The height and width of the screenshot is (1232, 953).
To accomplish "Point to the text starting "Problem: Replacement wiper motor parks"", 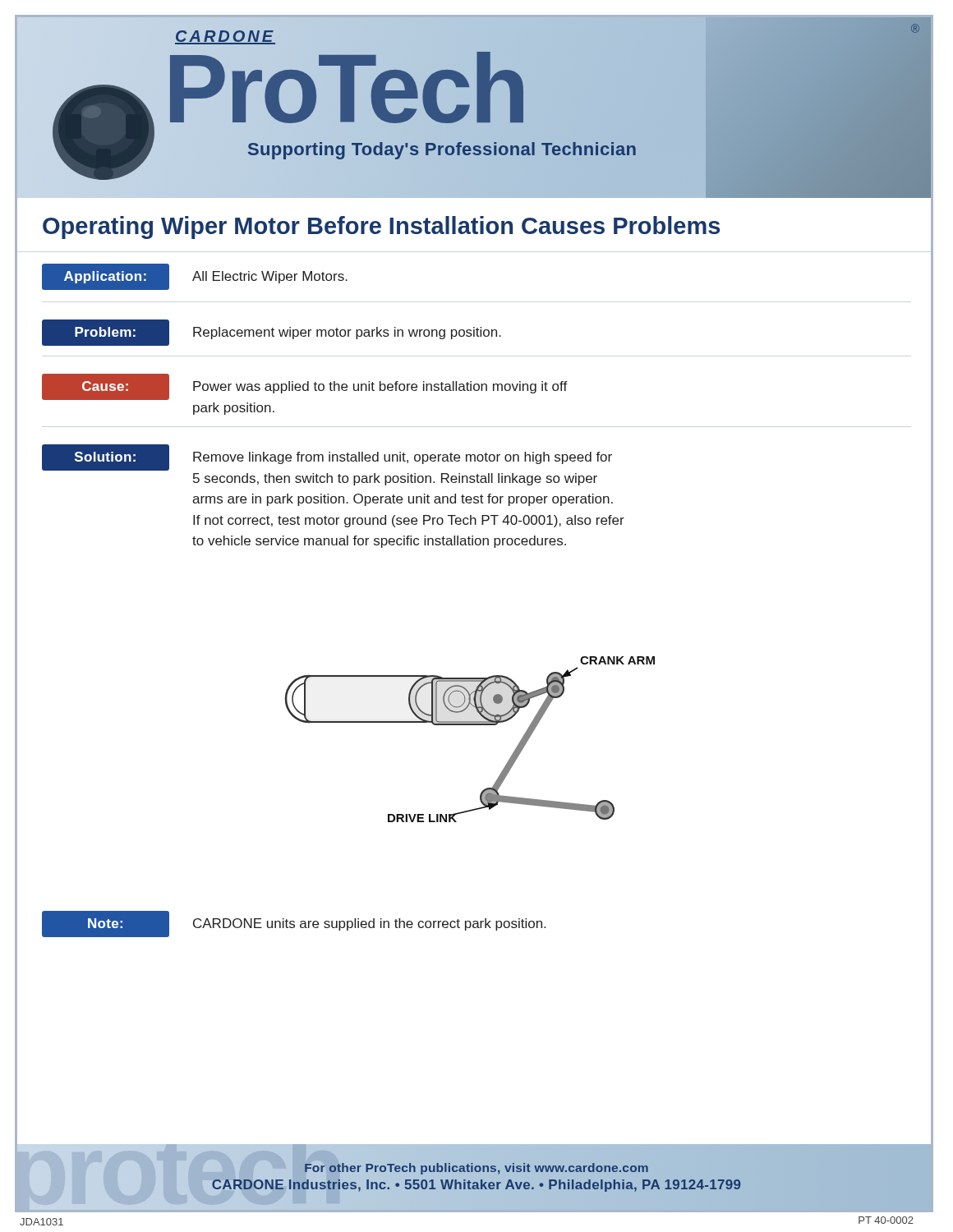I will pos(272,332).
